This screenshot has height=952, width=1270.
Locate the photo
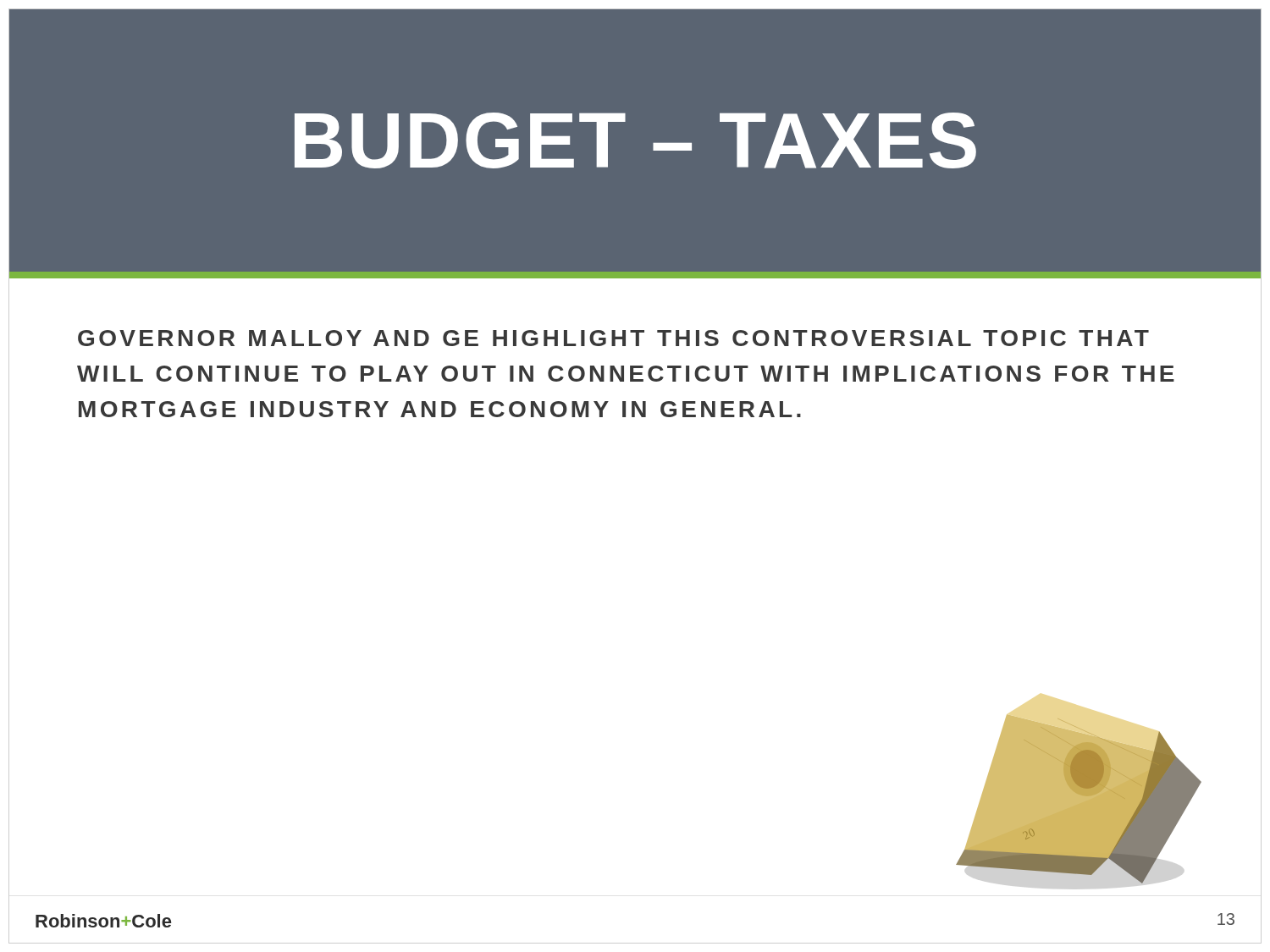pos(1074,761)
